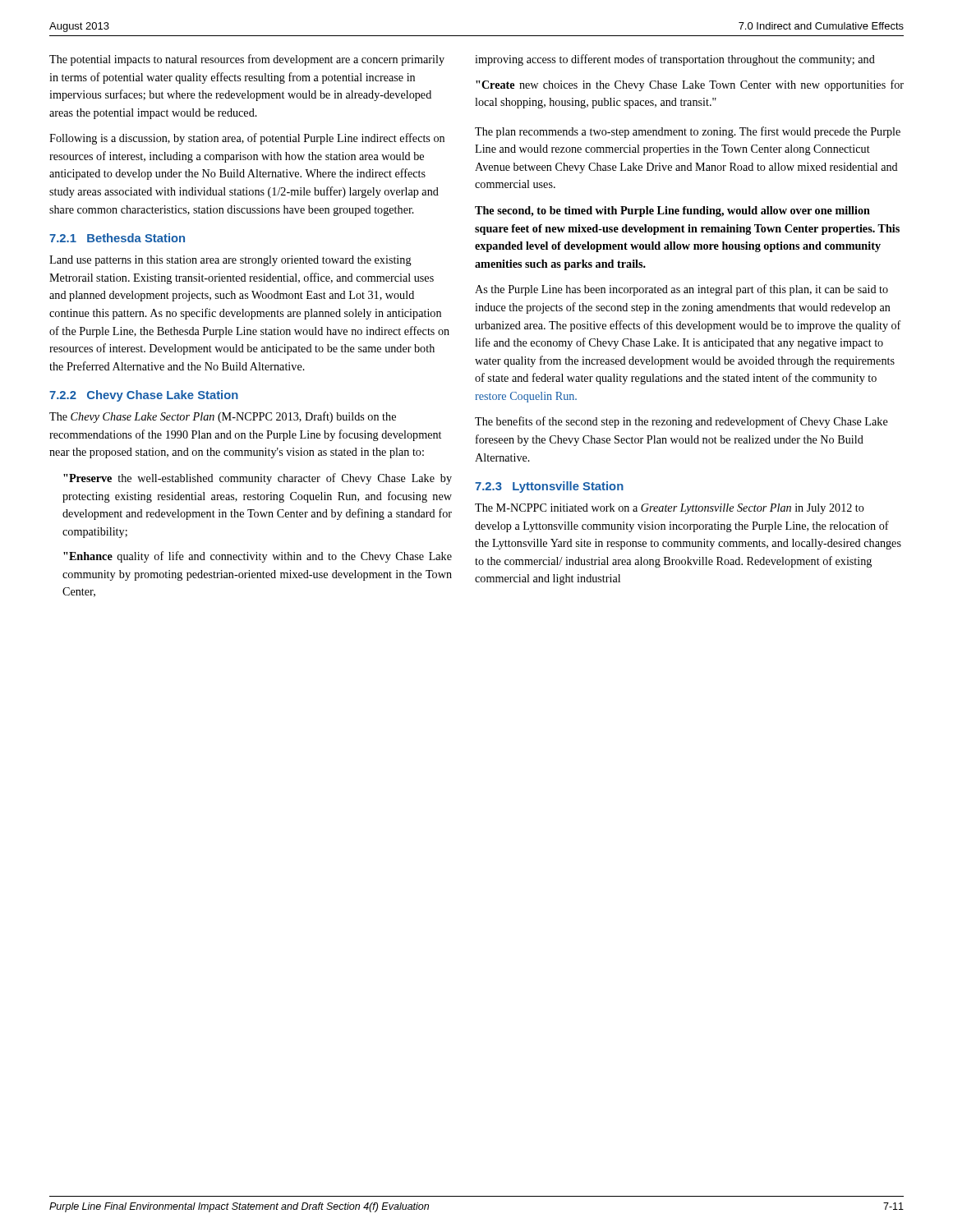This screenshot has width=953, height=1232.
Task: Point to the text starting ""Preserve the well-established community character"
Action: click(257, 505)
